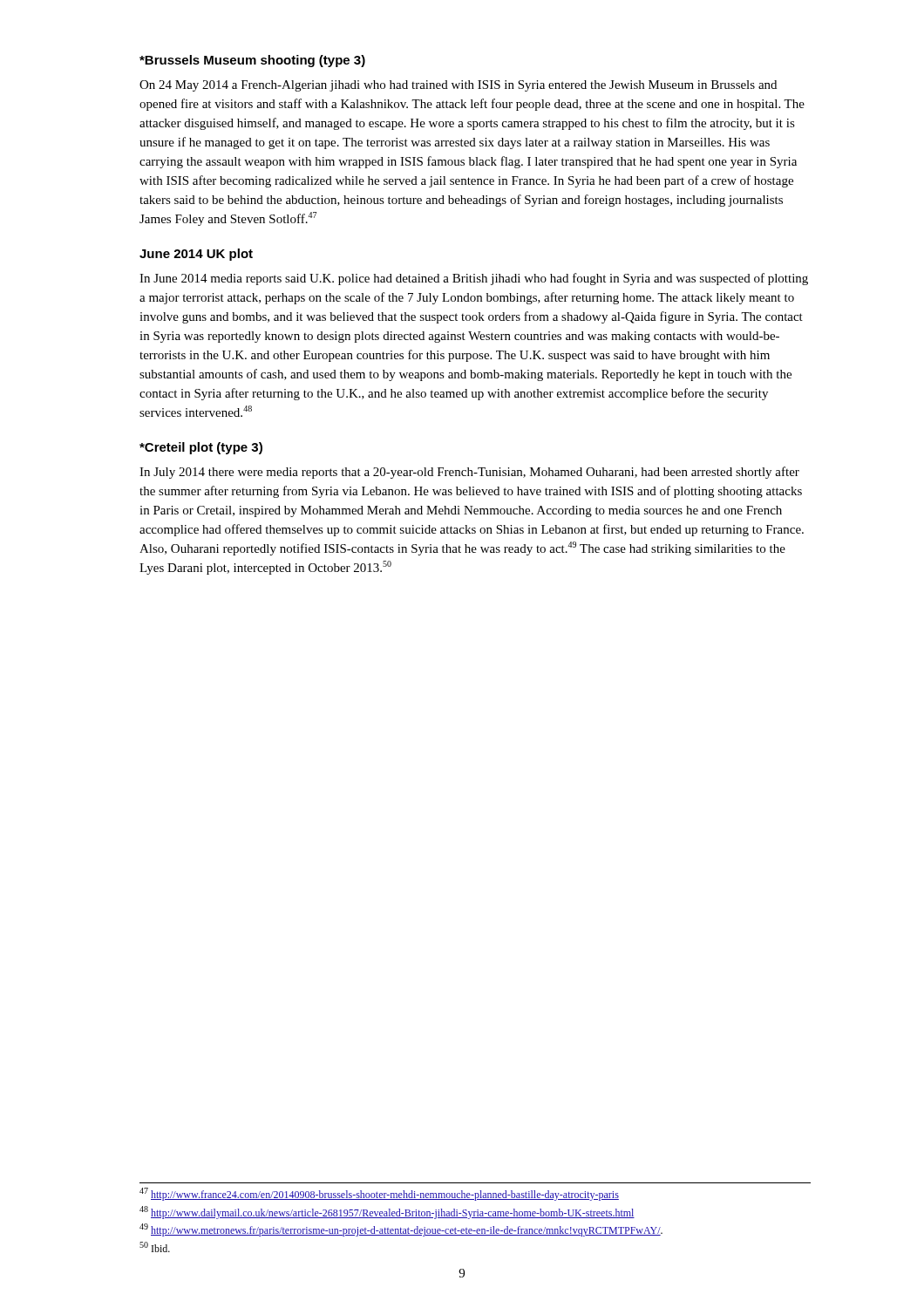Find the element starting "50 Ibid."
This screenshot has width=924, height=1308.
(x=155, y=1248)
